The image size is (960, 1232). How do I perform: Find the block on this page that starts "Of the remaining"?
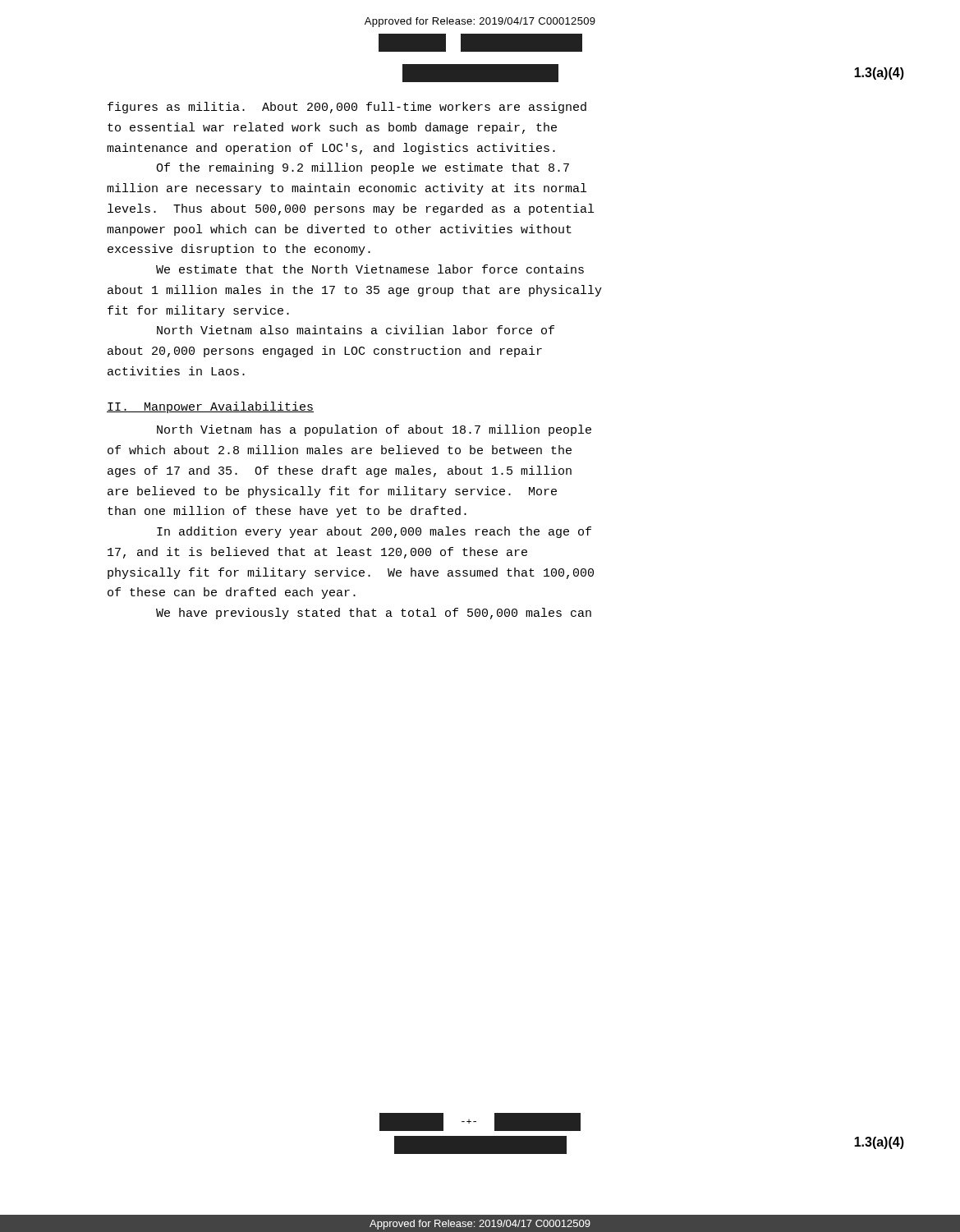(351, 210)
